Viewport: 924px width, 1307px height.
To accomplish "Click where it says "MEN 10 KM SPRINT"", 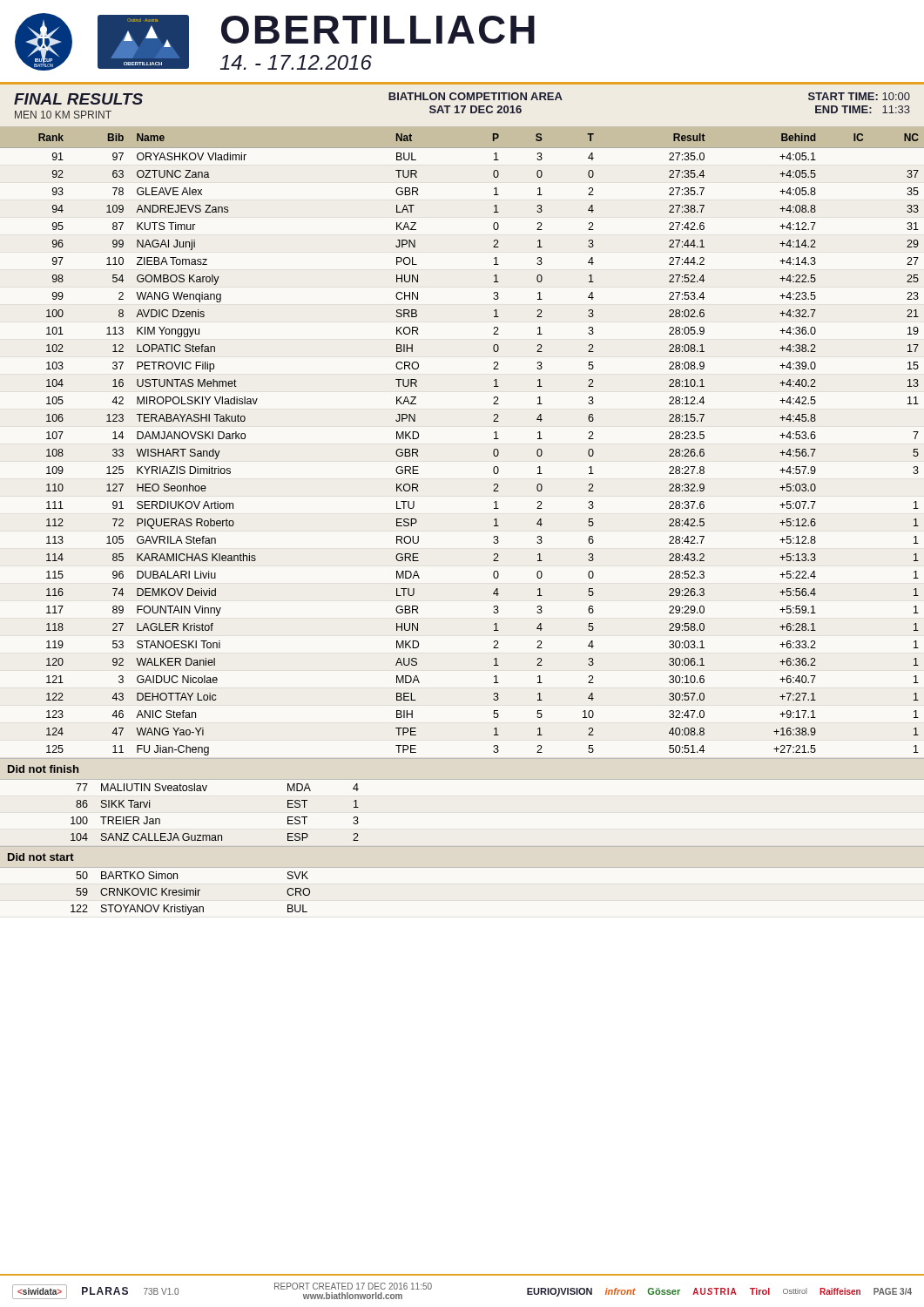I will [63, 115].
